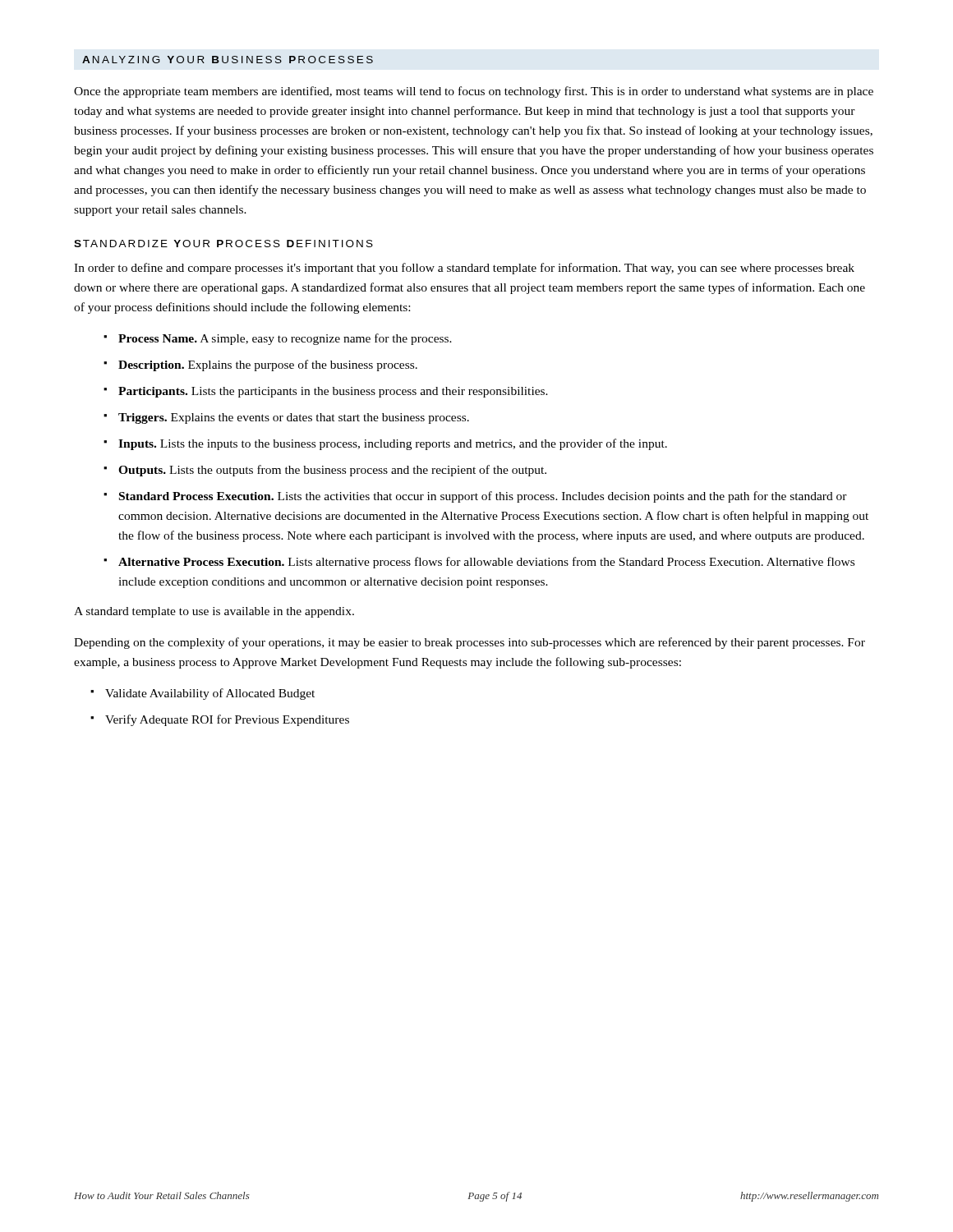Find the block on this page that starts "Description. Explains the purpose of the business"
Screen dimensions: 1232x953
pyautogui.click(x=268, y=364)
